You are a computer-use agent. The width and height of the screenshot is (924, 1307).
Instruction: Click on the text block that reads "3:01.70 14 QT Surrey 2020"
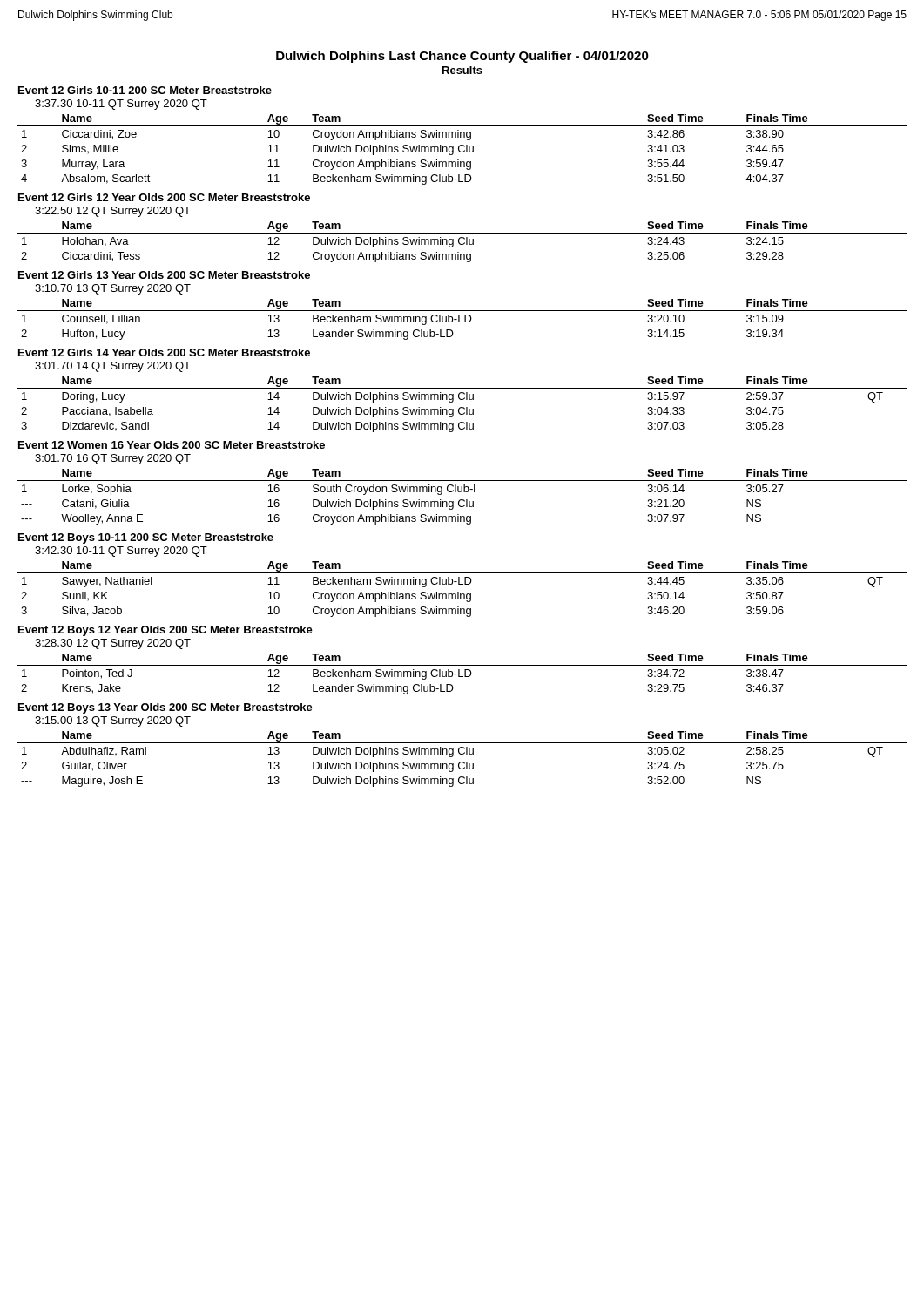point(113,366)
